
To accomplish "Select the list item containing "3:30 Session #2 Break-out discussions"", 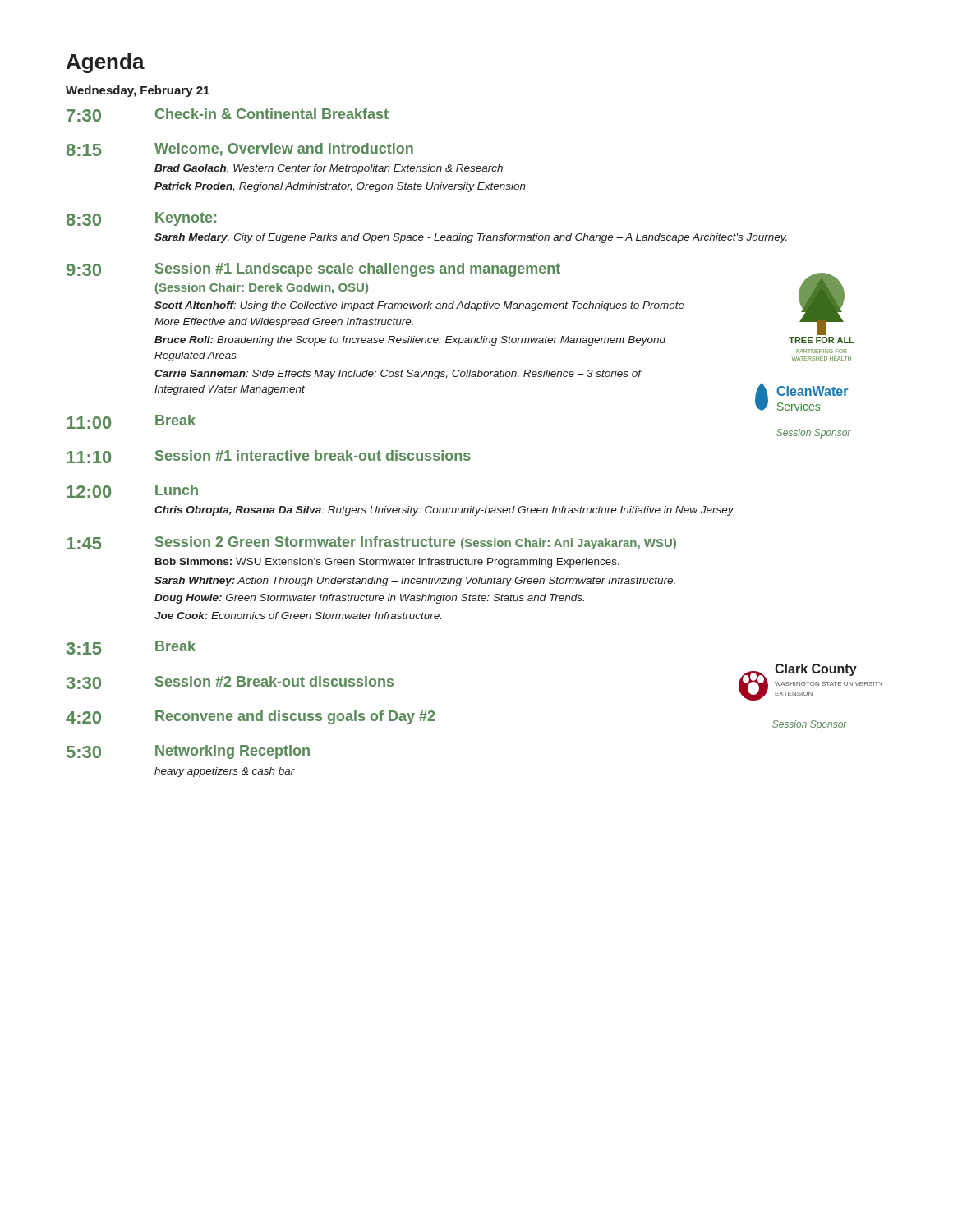I will 273,684.
